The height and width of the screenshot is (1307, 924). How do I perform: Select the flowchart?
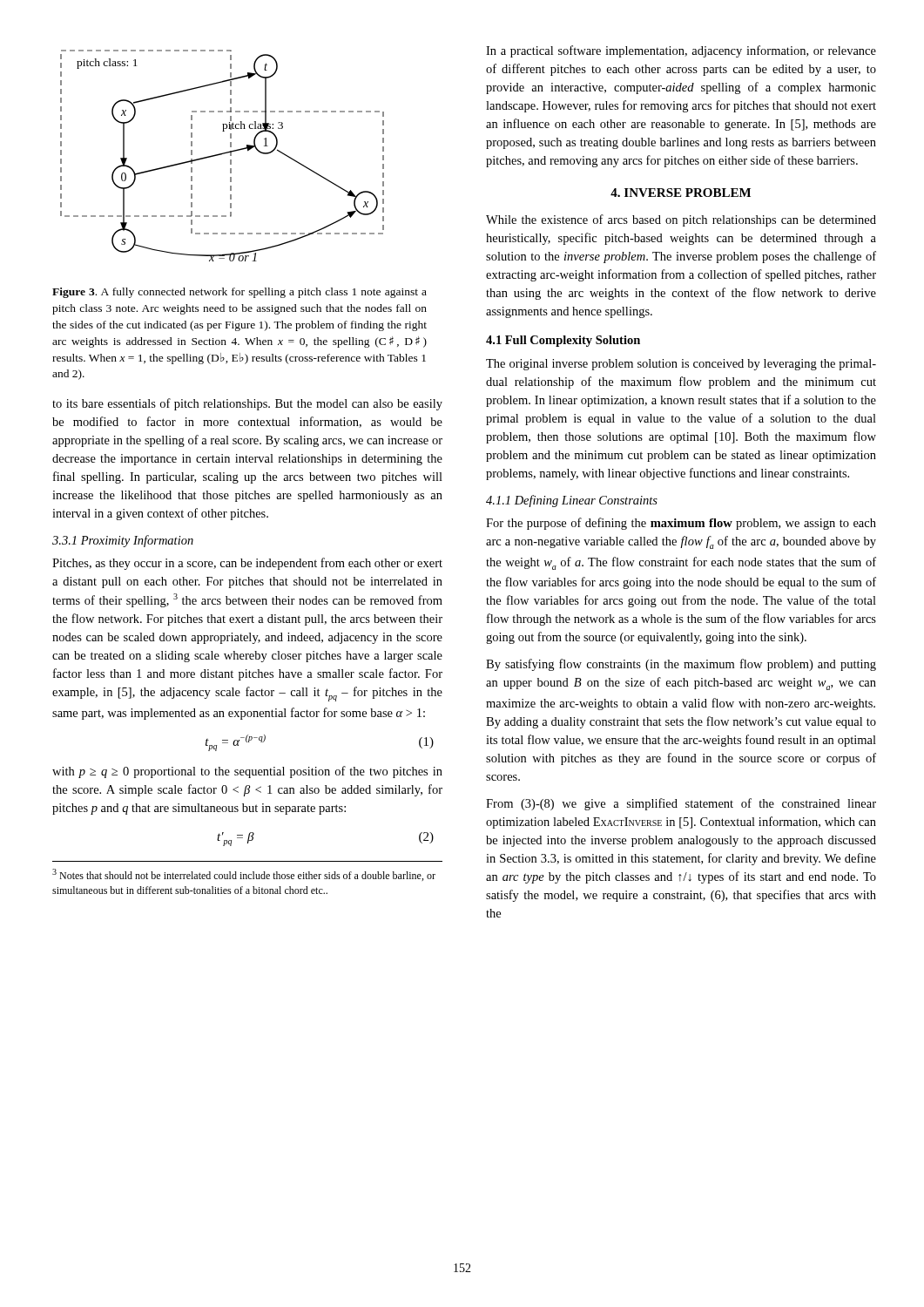240,159
